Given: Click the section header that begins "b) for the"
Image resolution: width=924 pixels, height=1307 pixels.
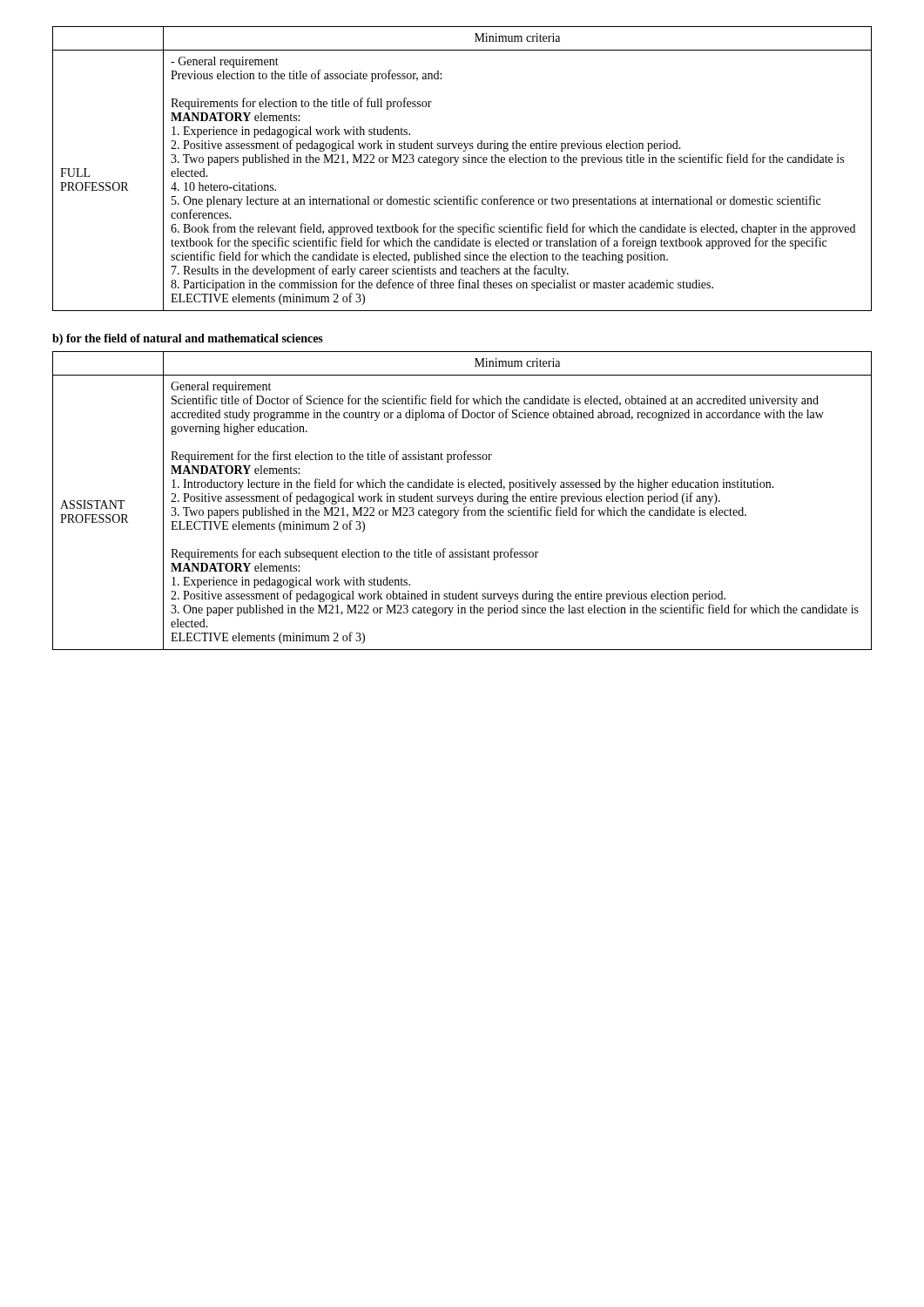Looking at the screenshot, I should point(188,339).
